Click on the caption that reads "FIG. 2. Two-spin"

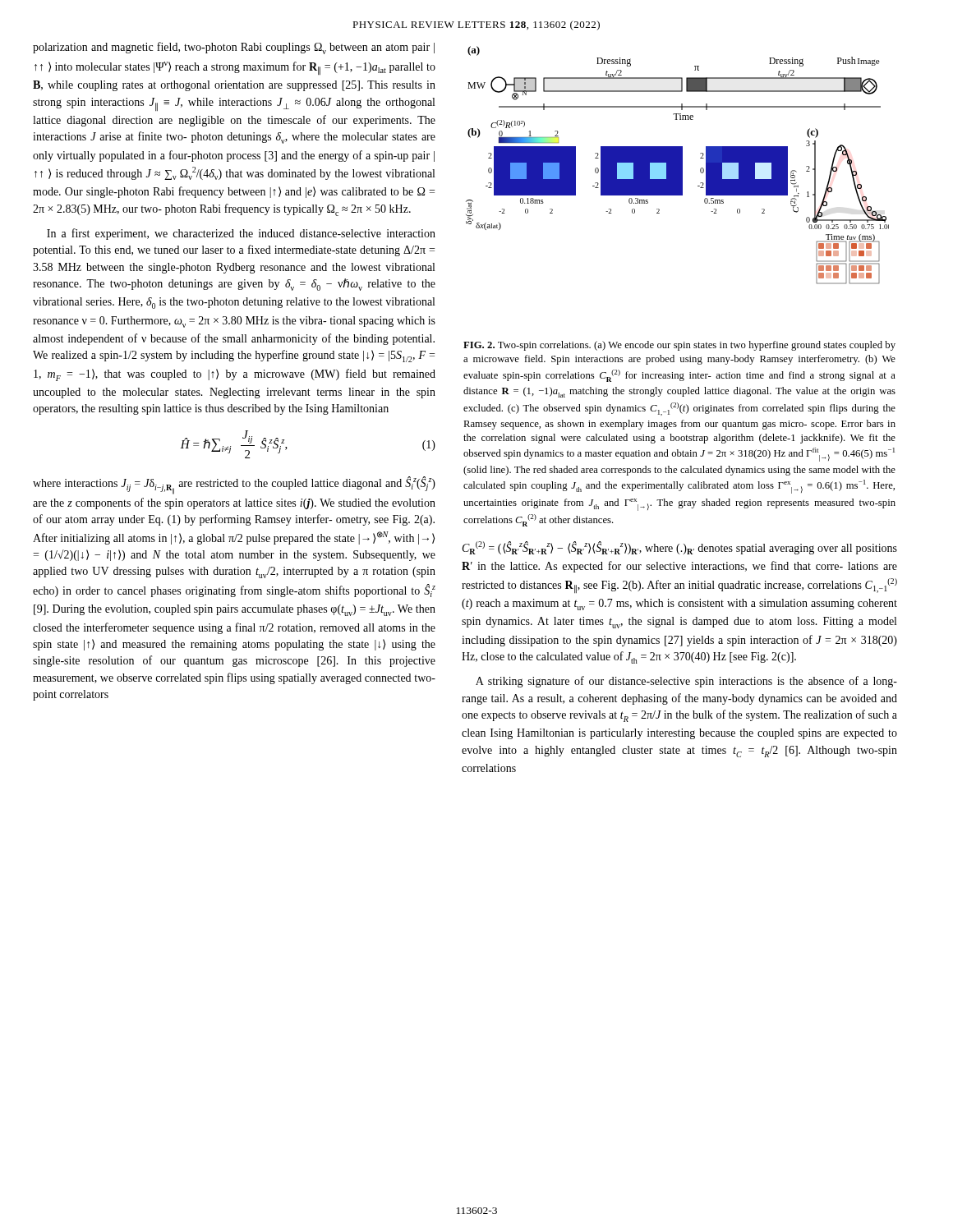coord(679,434)
